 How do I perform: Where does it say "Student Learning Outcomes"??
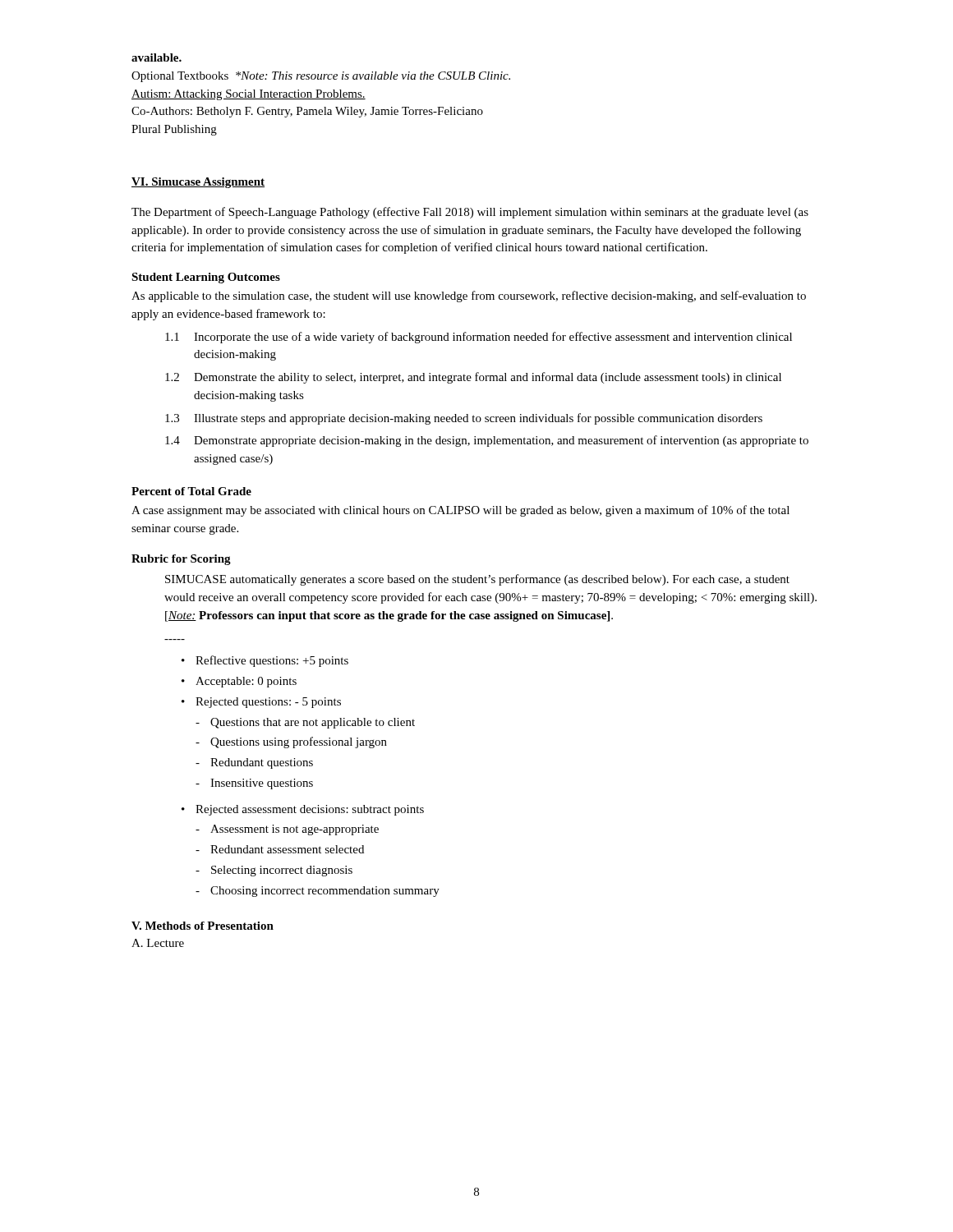point(206,277)
